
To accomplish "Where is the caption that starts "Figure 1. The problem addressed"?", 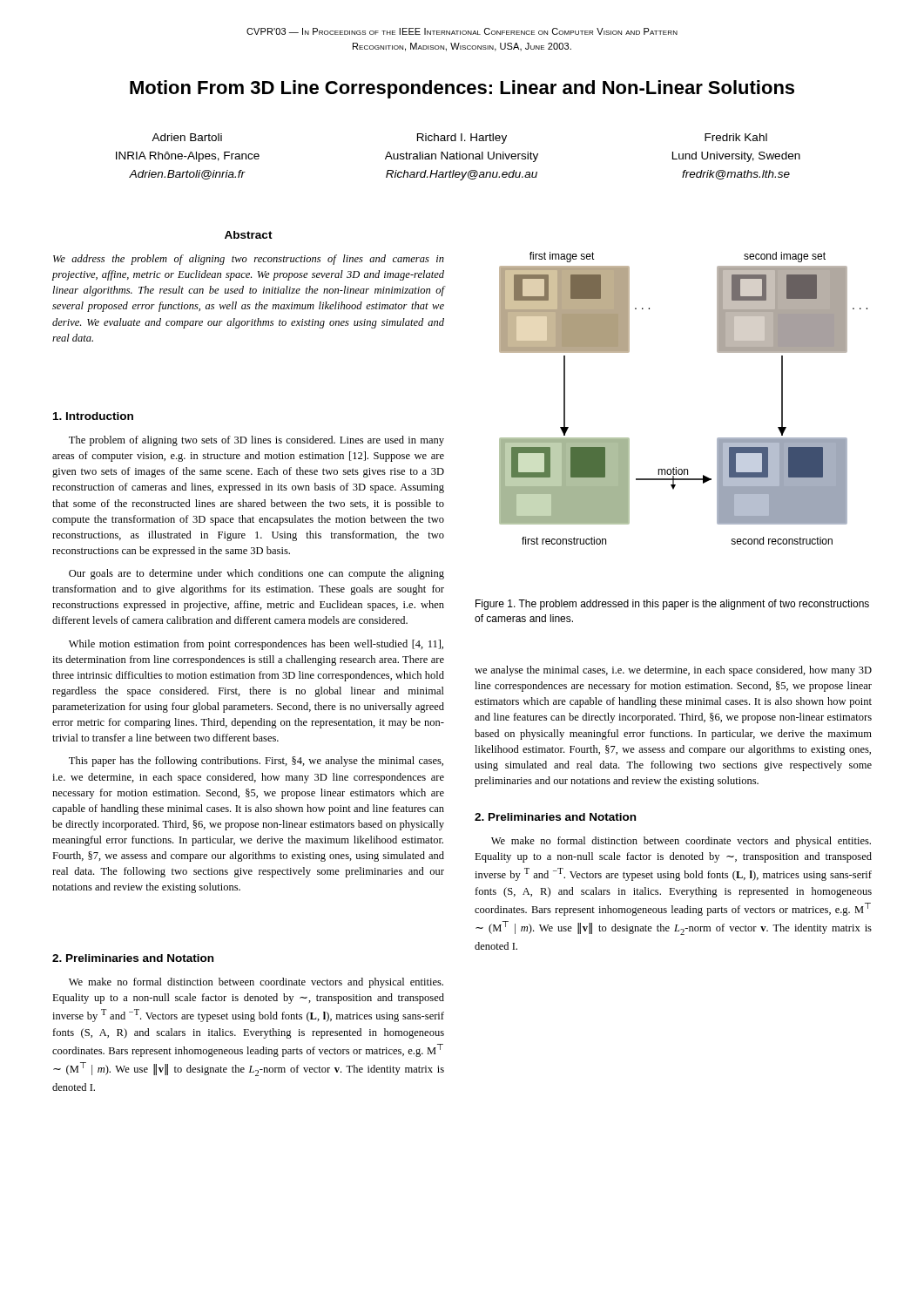I will point(672,611).
